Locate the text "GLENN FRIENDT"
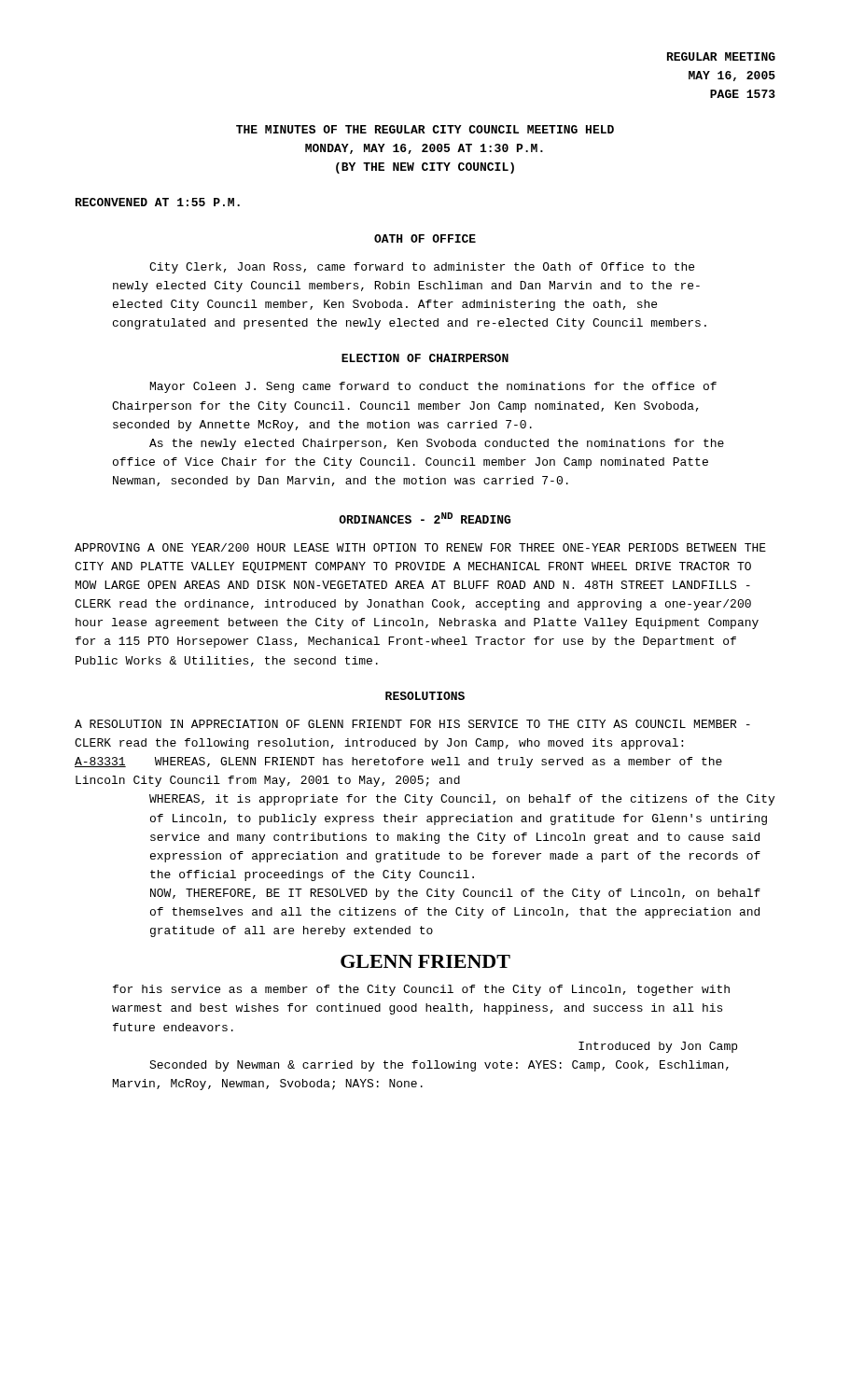 pos(425,960)
